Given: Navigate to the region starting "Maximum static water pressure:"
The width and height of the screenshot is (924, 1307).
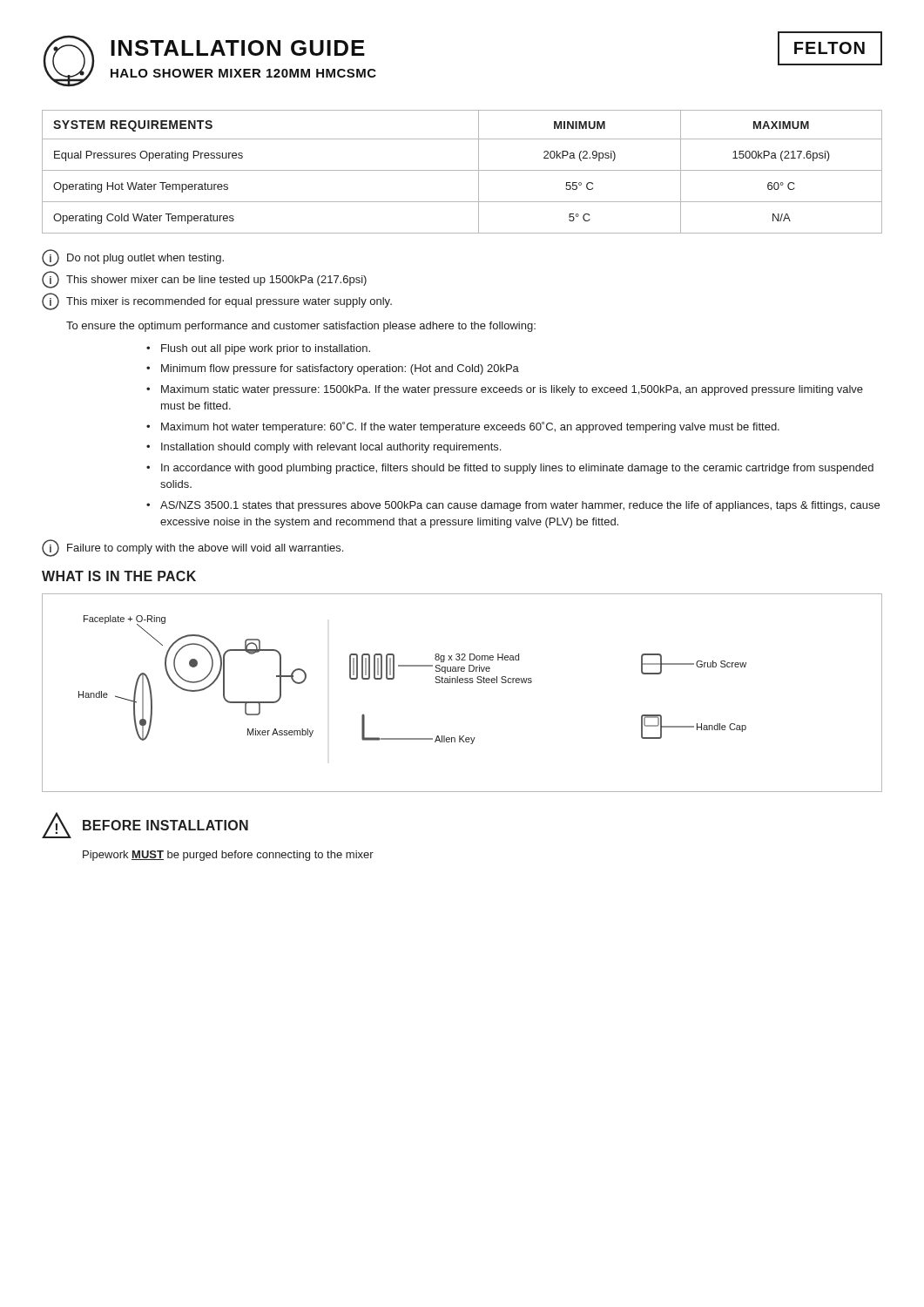Looking at the screenshot, I should (x=512, y=397).
